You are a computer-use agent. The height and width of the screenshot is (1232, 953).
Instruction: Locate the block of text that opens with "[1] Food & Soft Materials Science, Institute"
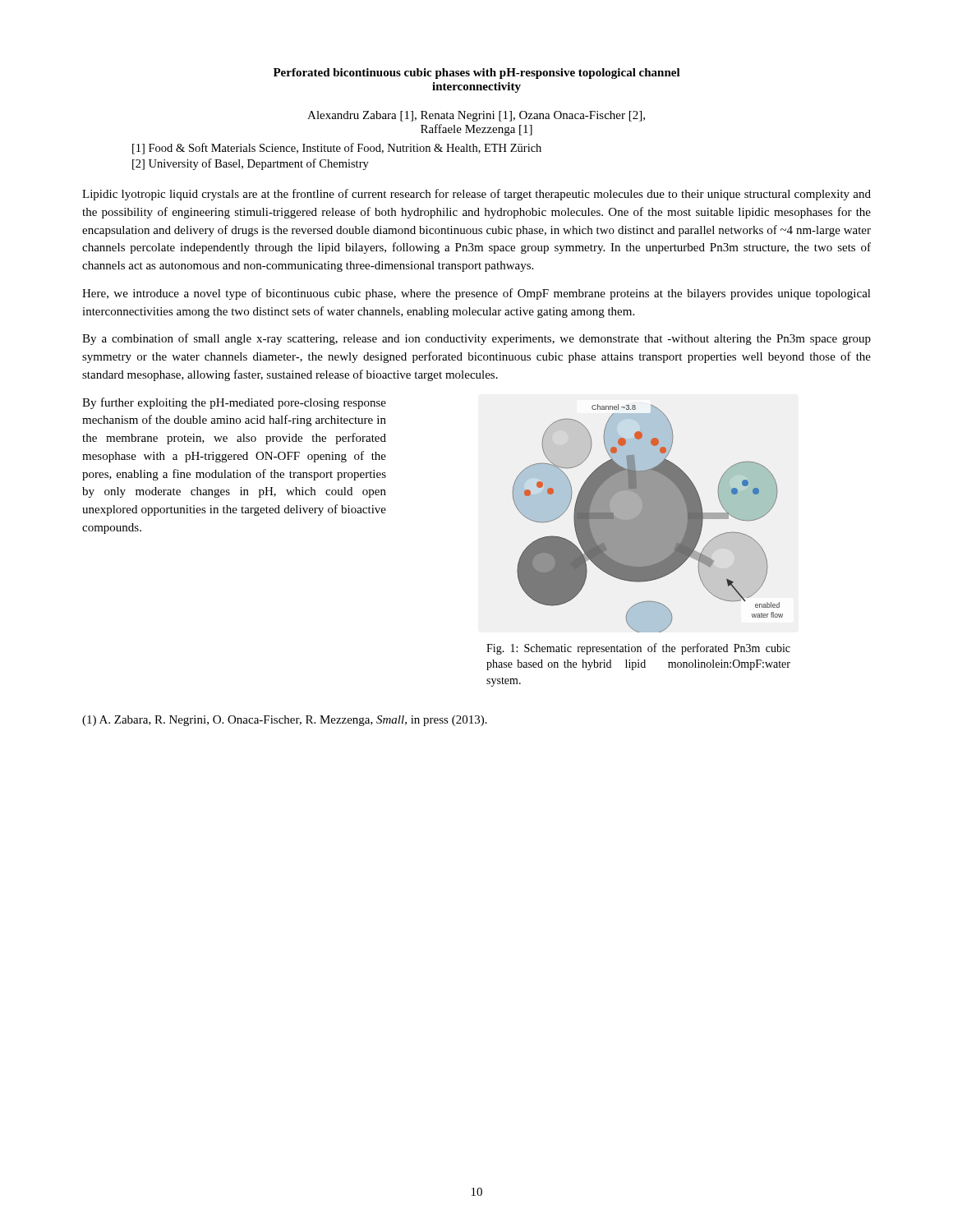(x=337, y=148)
